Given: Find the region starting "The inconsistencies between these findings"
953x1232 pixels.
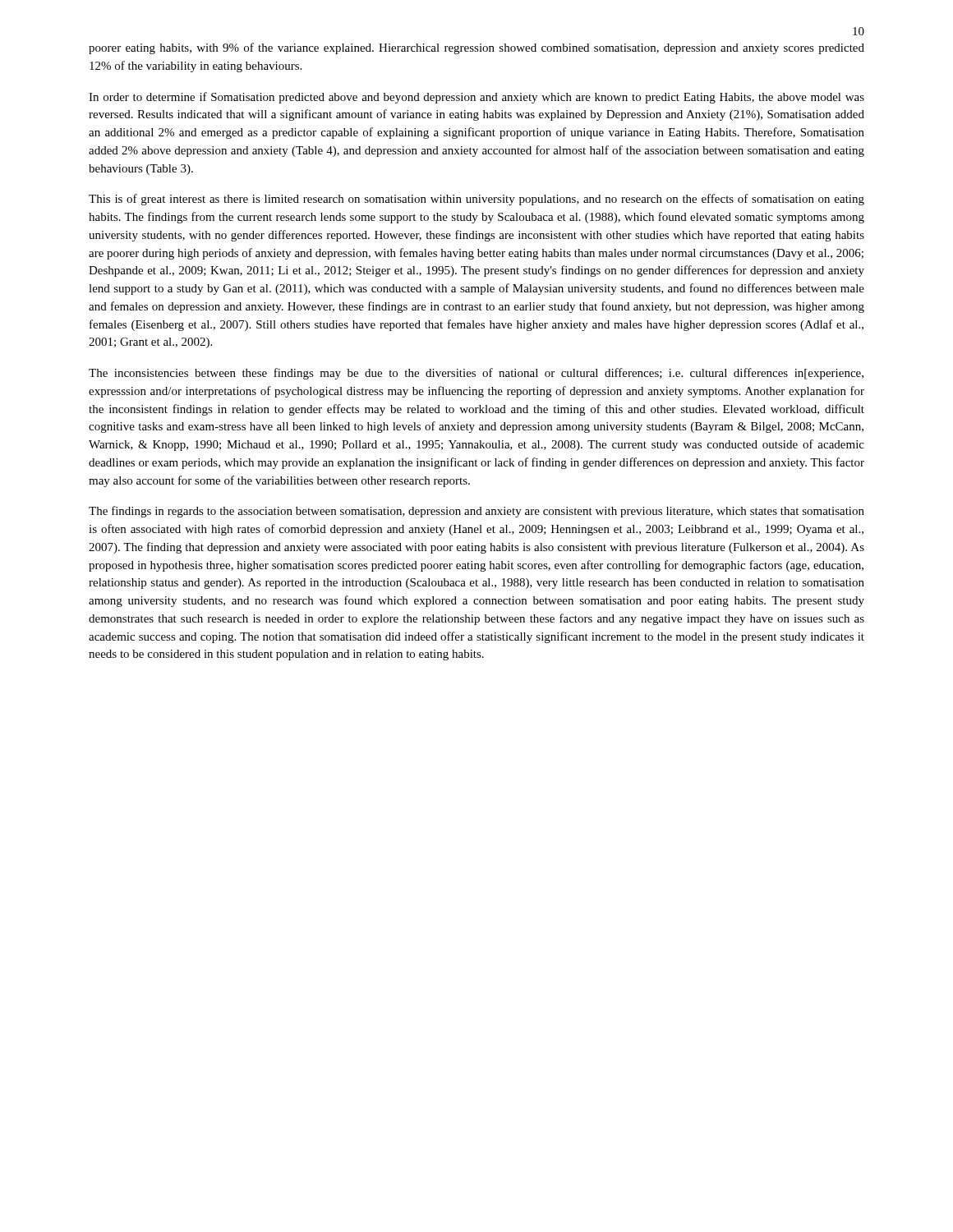Looking at the screenshot, I should click(476, 426).
